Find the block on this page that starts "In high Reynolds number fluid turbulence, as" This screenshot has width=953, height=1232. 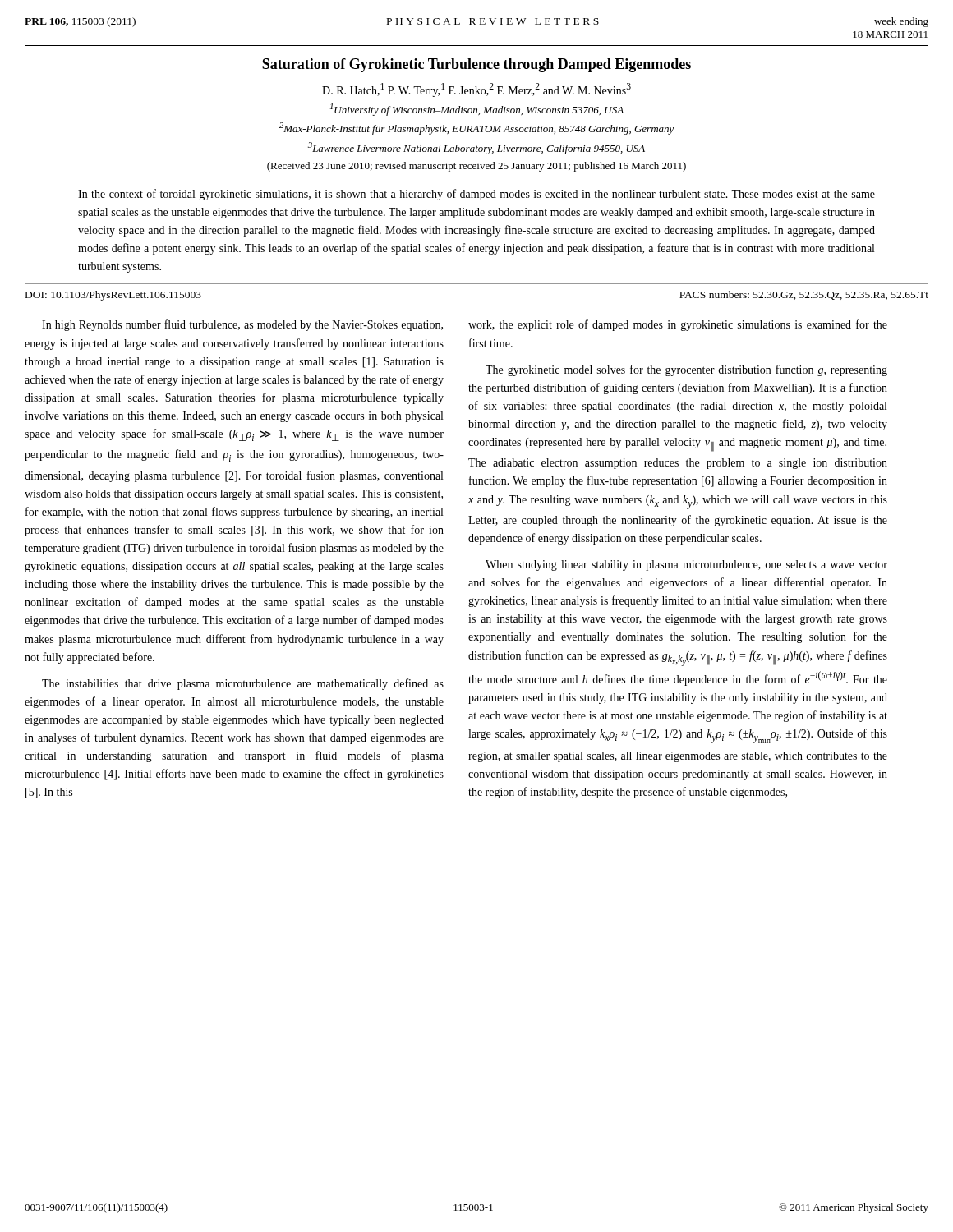(x=234, y=559)
